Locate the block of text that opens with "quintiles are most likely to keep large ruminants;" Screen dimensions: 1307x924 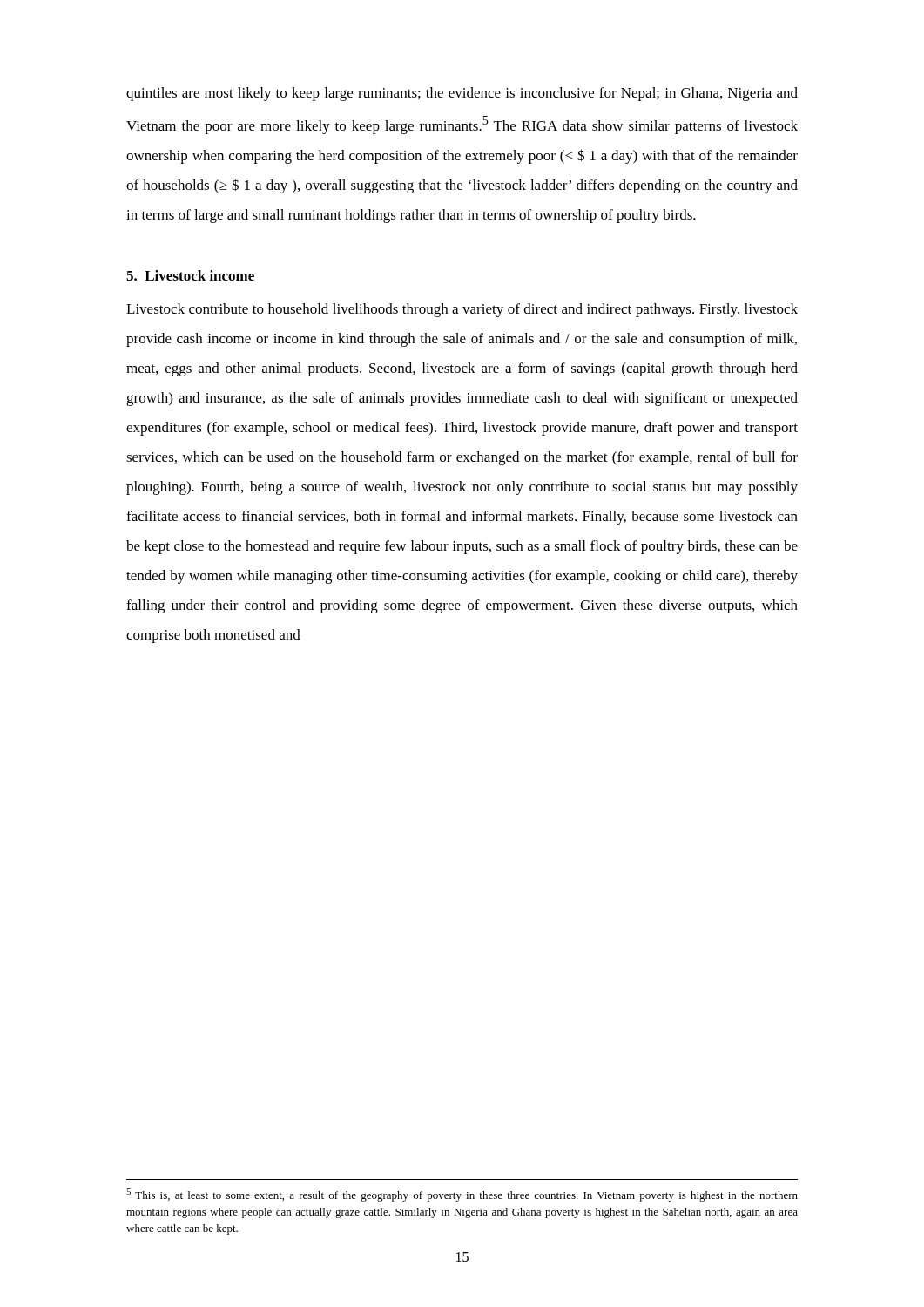pyautogui.click(x=462, y=154)
